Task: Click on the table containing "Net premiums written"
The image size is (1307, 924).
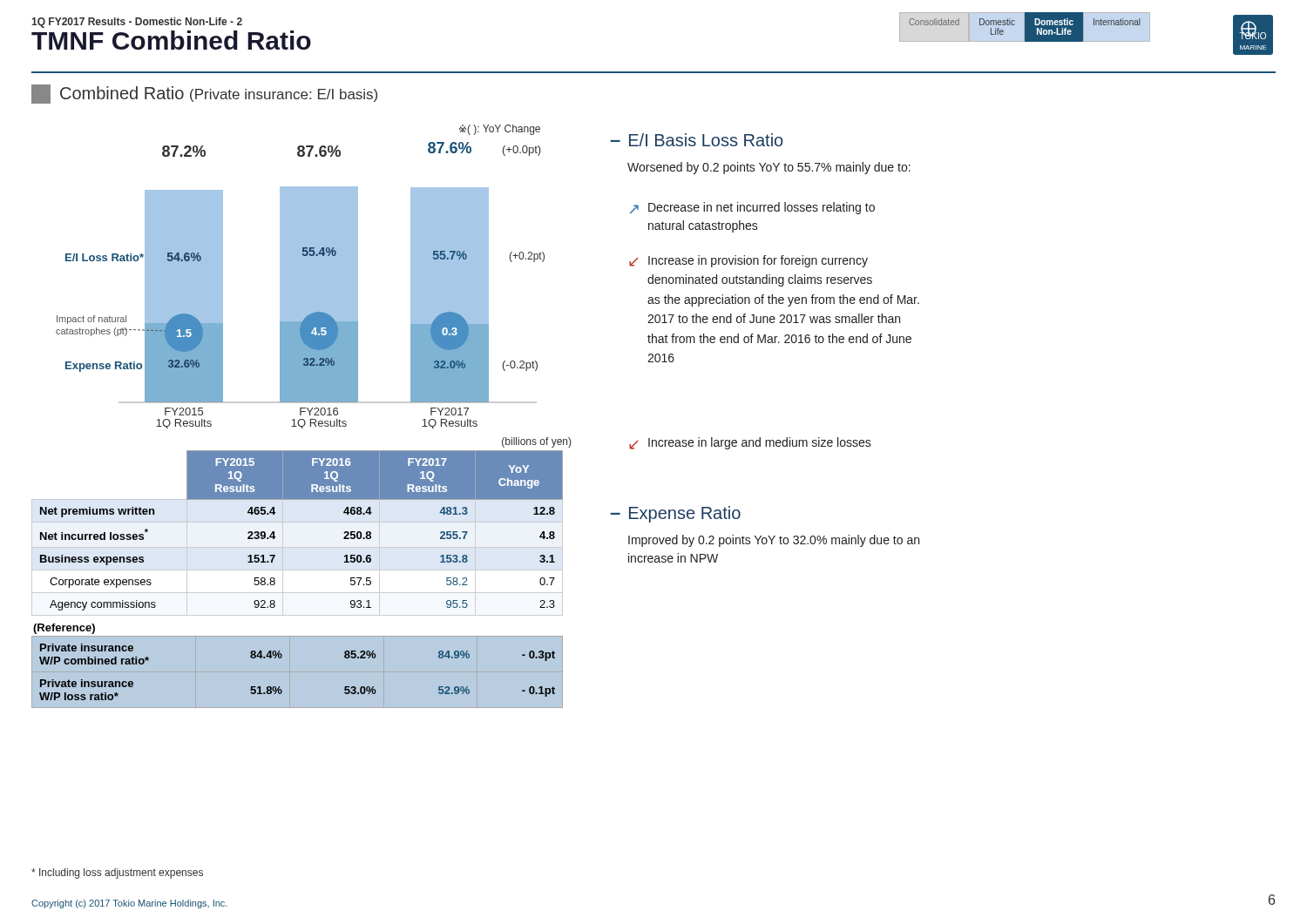Action: 301,572
